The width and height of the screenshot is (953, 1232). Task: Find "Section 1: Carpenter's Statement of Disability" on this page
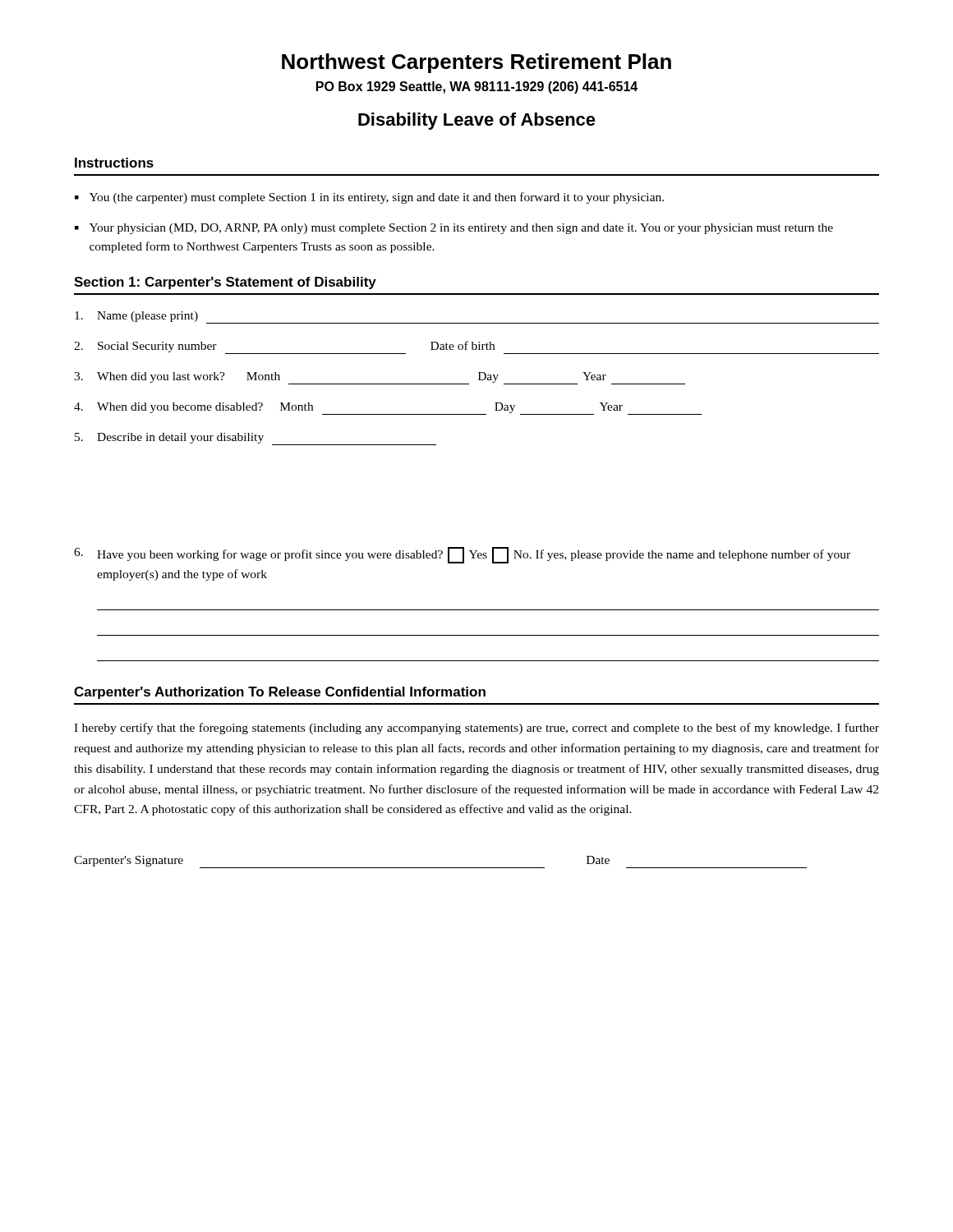pos(476,284)
